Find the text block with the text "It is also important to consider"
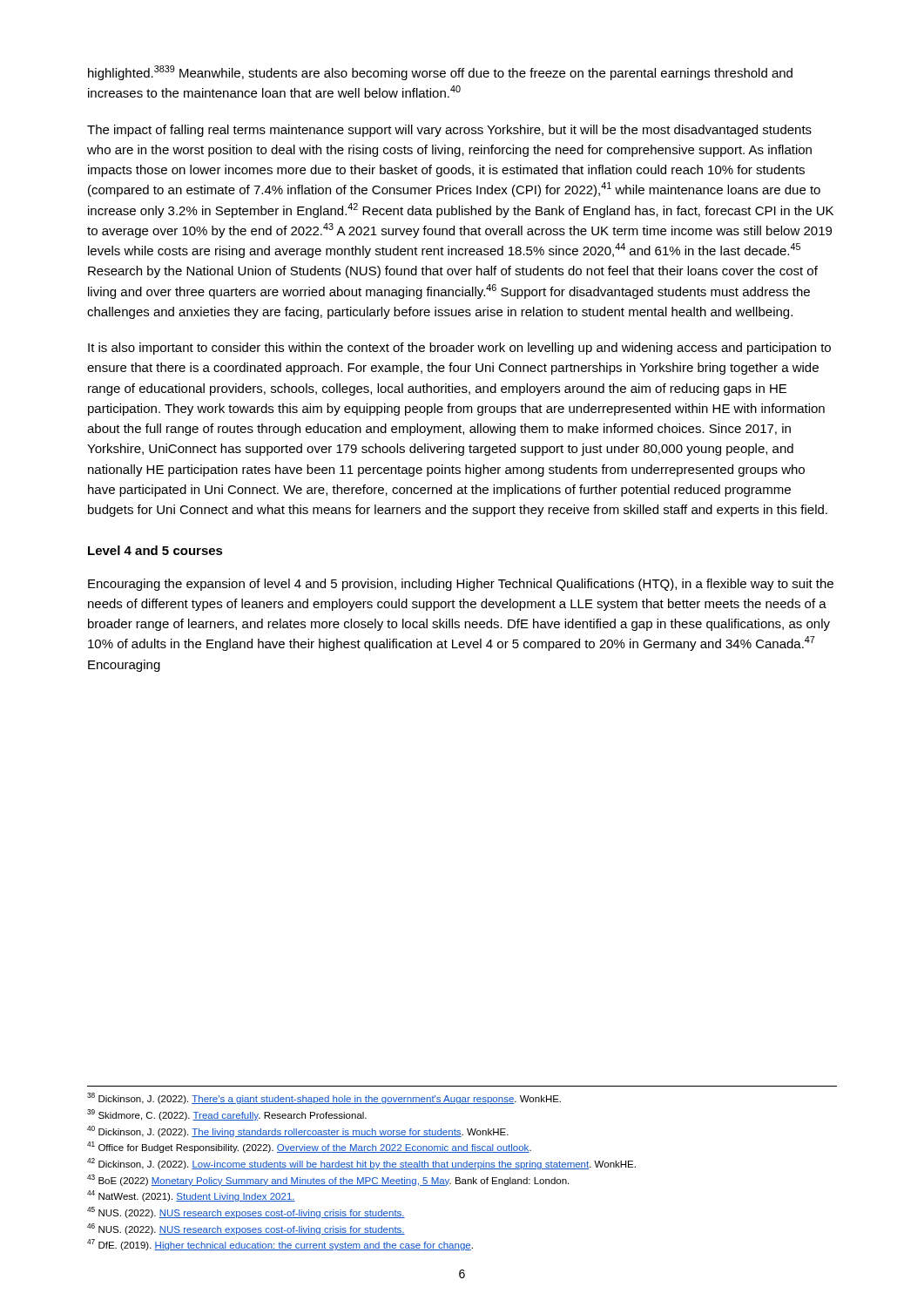This screenshot has height=1307, width=924. (x=462, y=428)
